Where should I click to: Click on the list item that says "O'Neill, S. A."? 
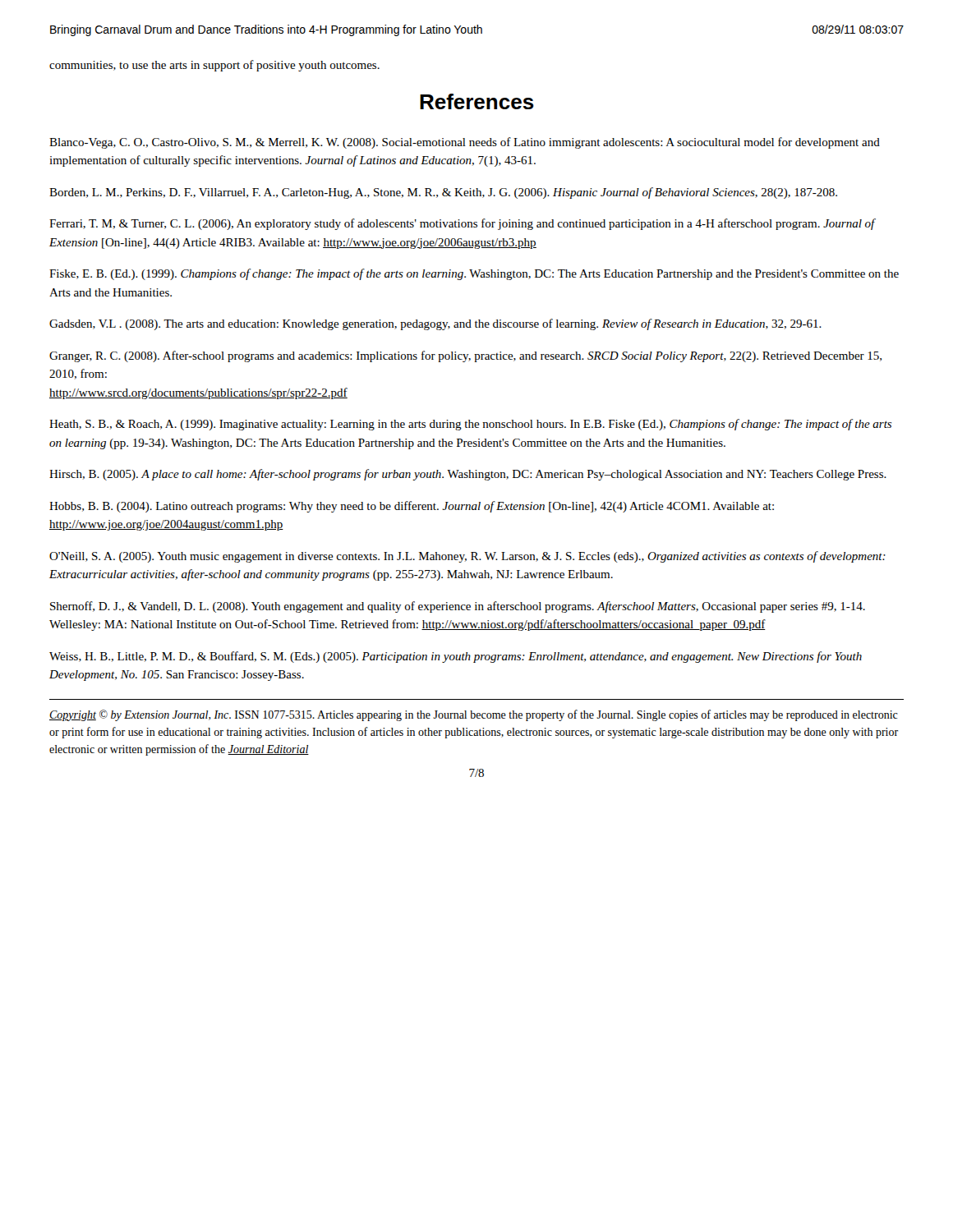[x=468, y=565]
